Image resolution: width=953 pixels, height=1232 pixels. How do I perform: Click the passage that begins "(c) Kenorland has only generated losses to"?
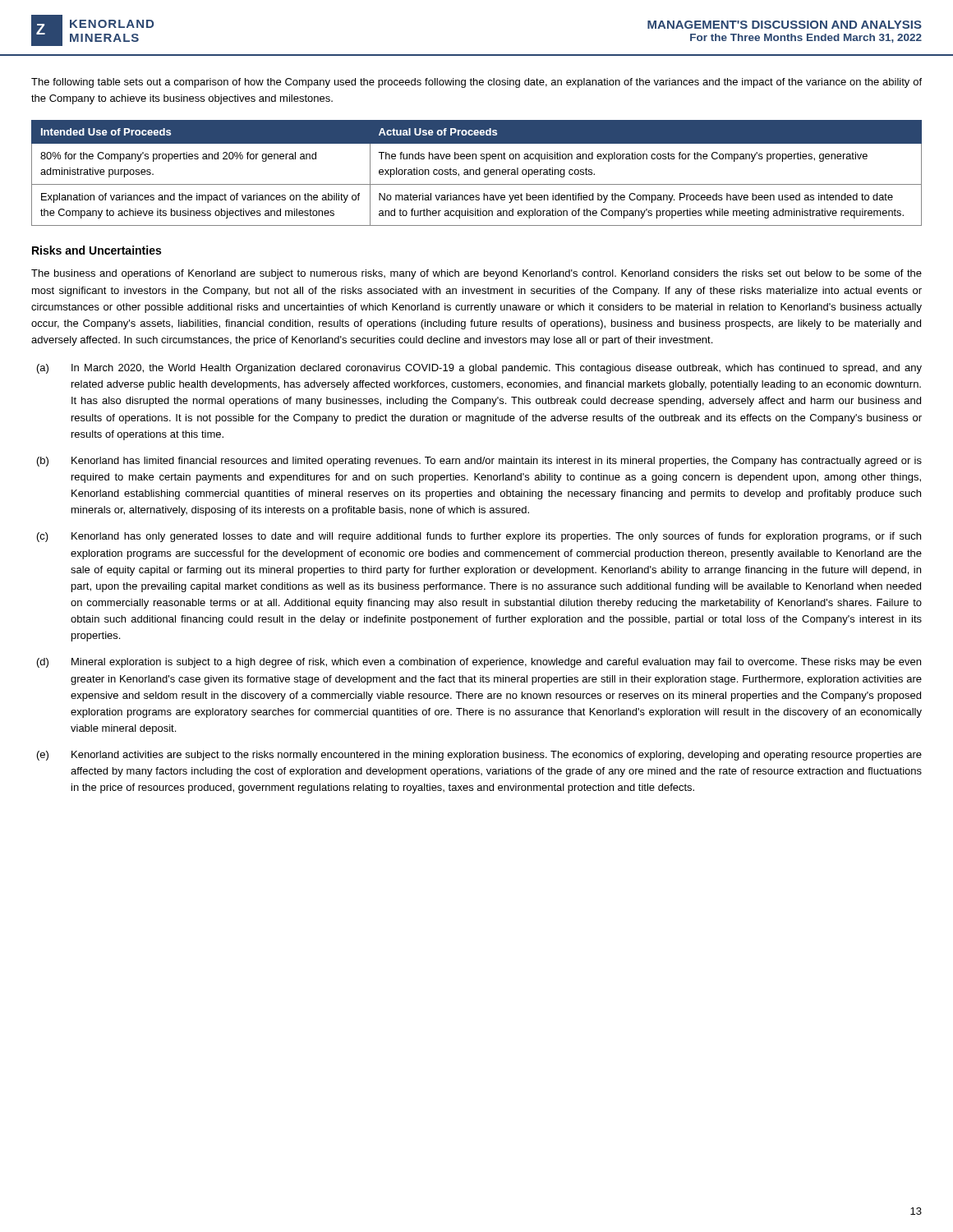[x=476, y=586]
